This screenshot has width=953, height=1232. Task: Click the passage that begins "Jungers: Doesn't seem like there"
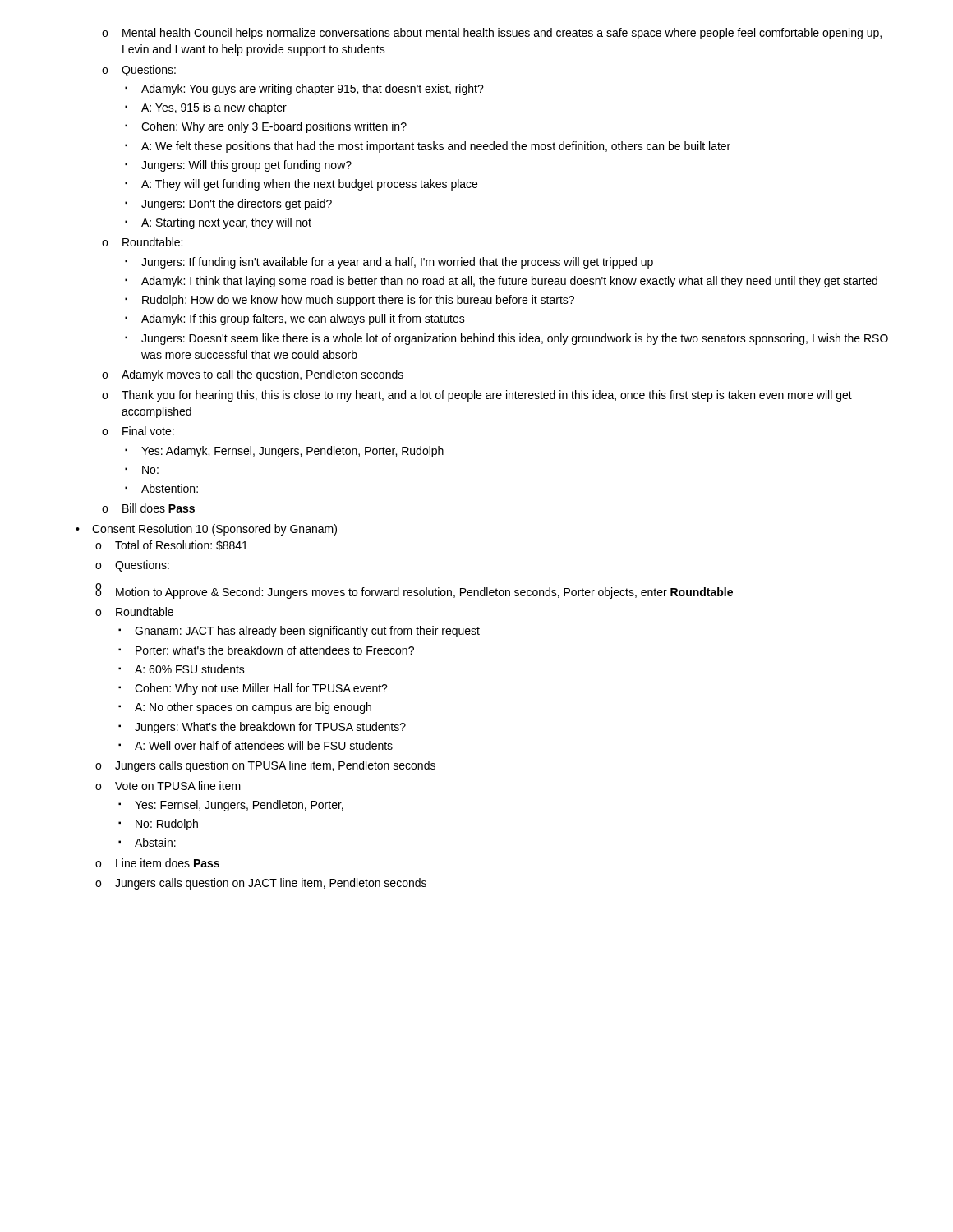coord(515,347)
